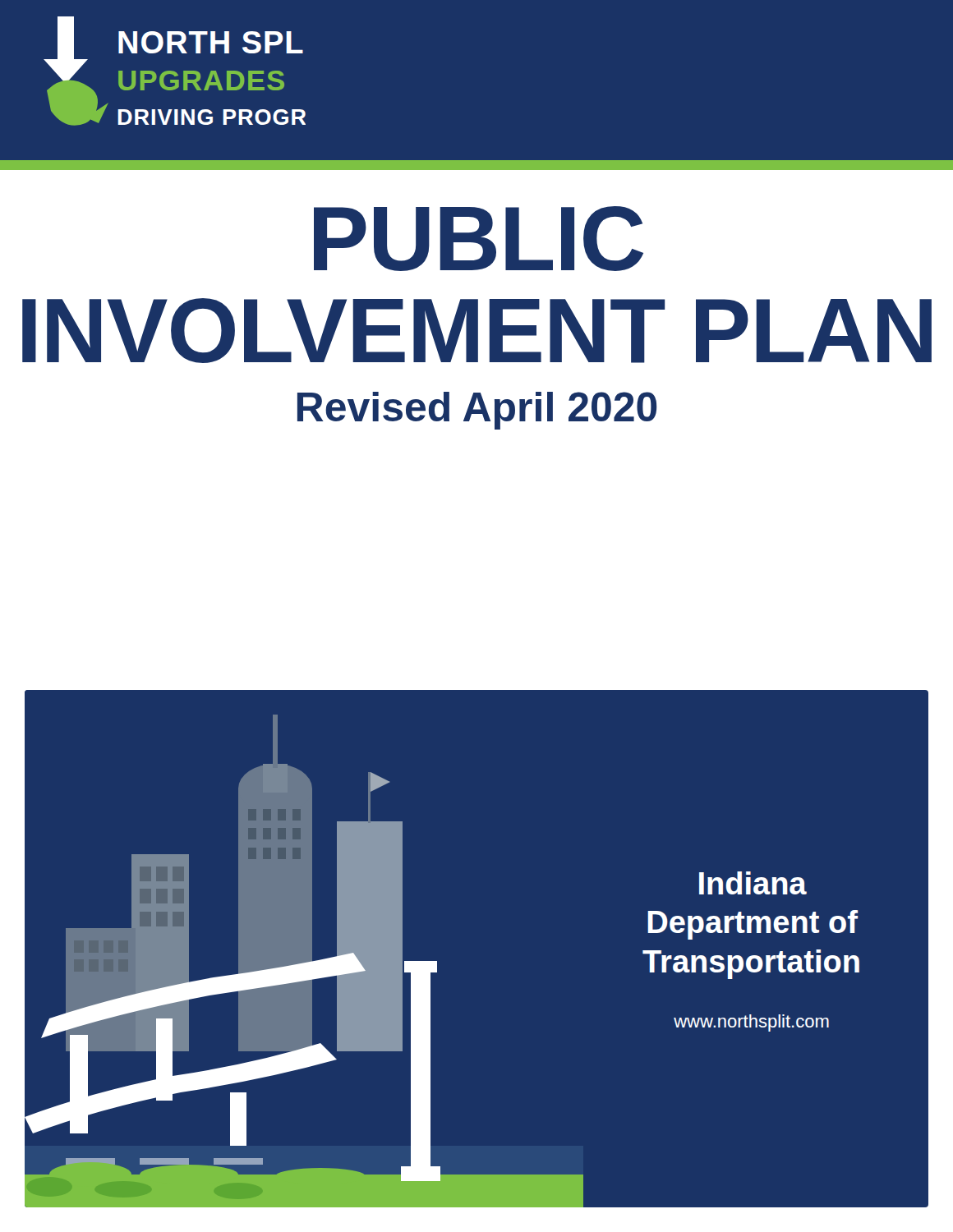Click on the logo
The width and height of the screenshot is (953, 1232).
pyautogui.click(x=476, y=80)
